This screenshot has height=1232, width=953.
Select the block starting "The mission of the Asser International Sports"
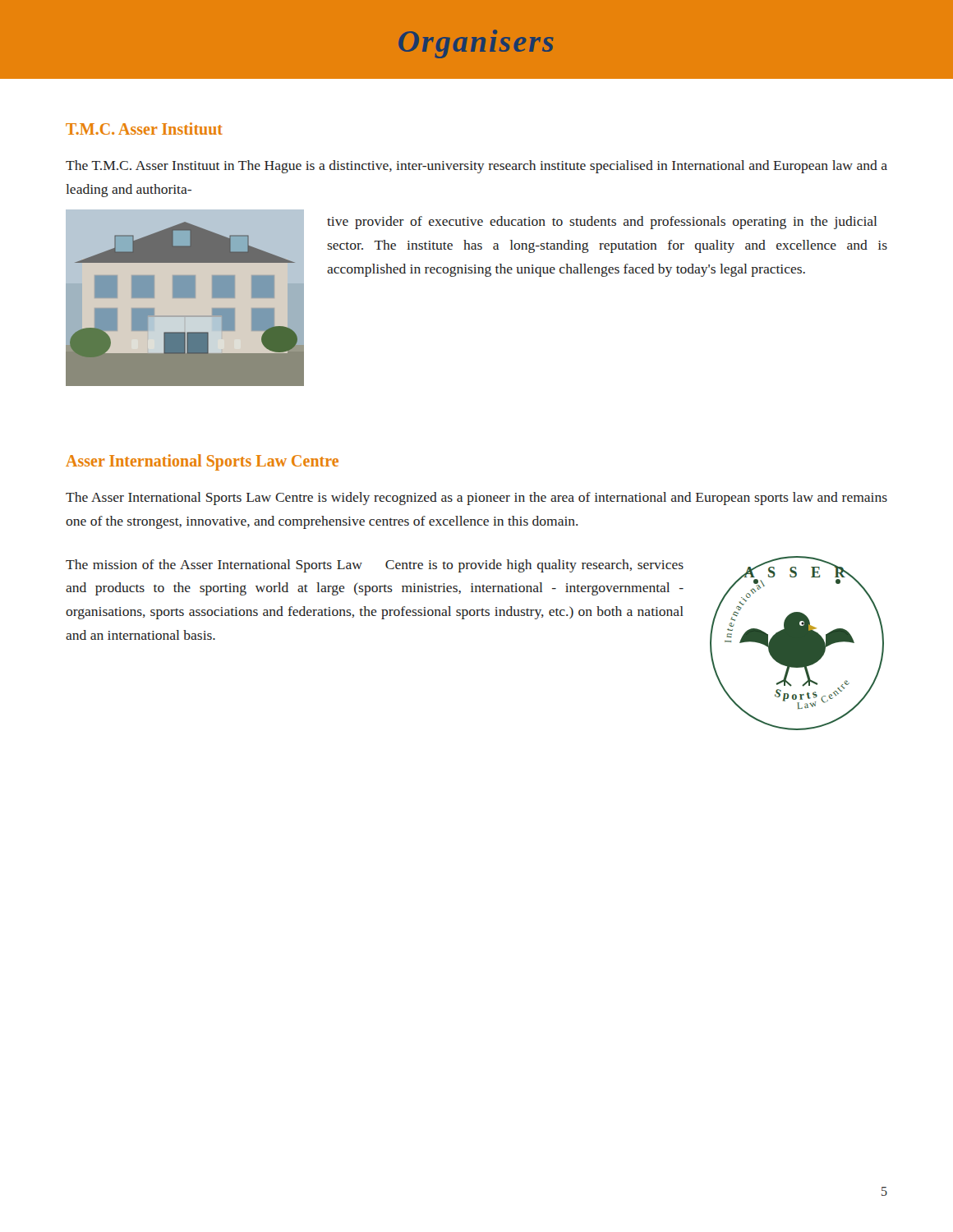375,599
